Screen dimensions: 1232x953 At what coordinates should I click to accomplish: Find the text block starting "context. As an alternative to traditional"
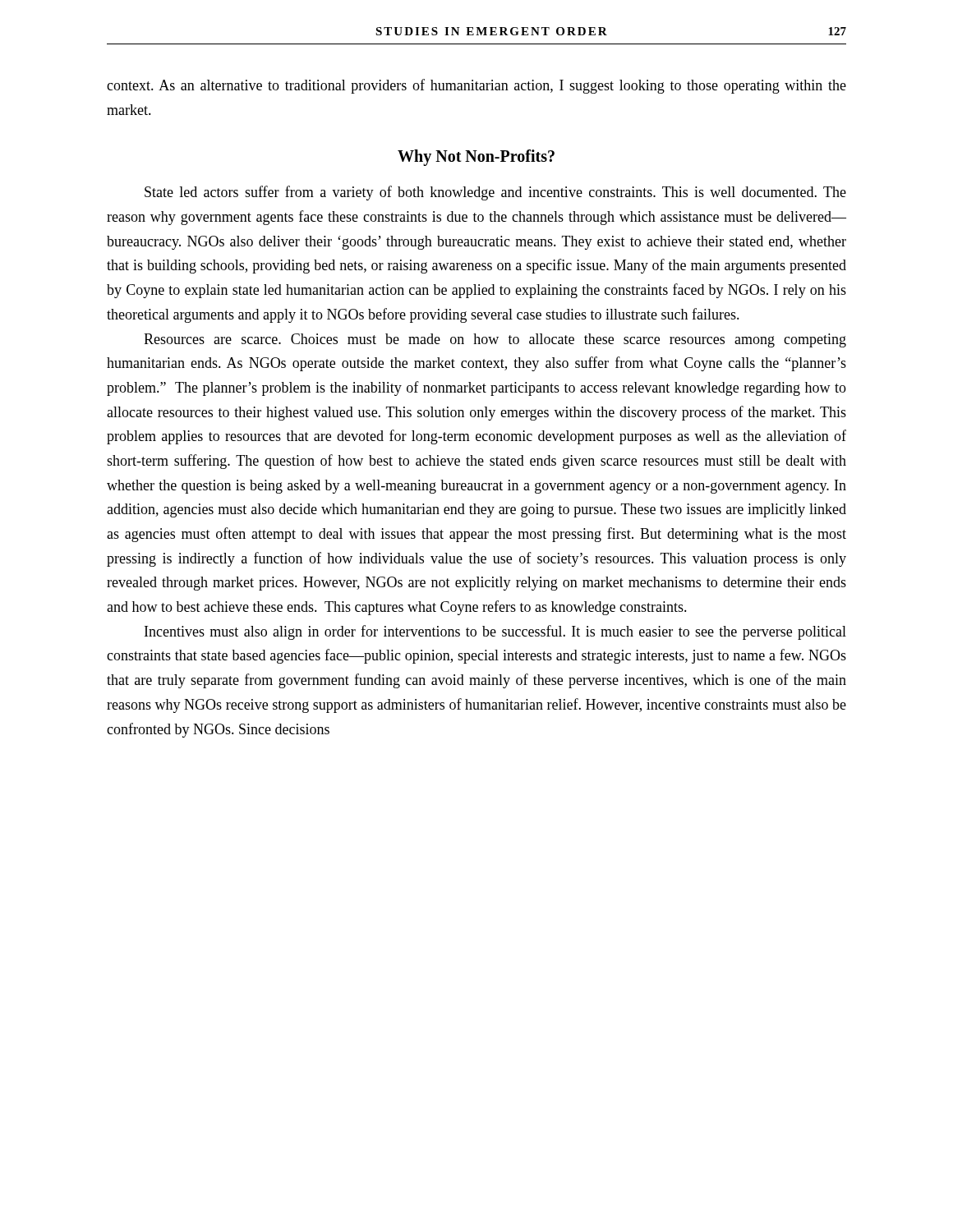pyautogui.click(x=476, y=98)
